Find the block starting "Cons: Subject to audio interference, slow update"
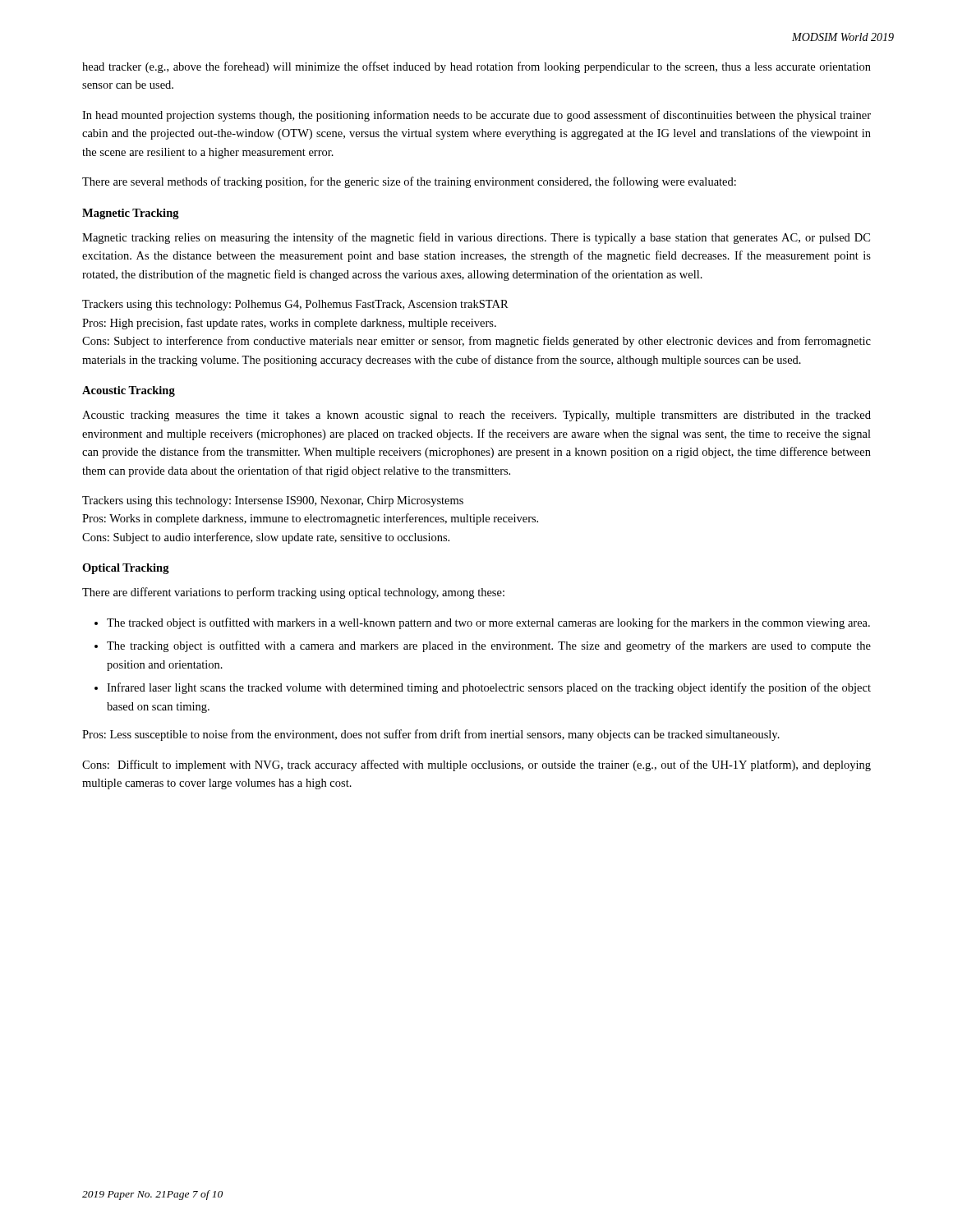 pos(266,537)
